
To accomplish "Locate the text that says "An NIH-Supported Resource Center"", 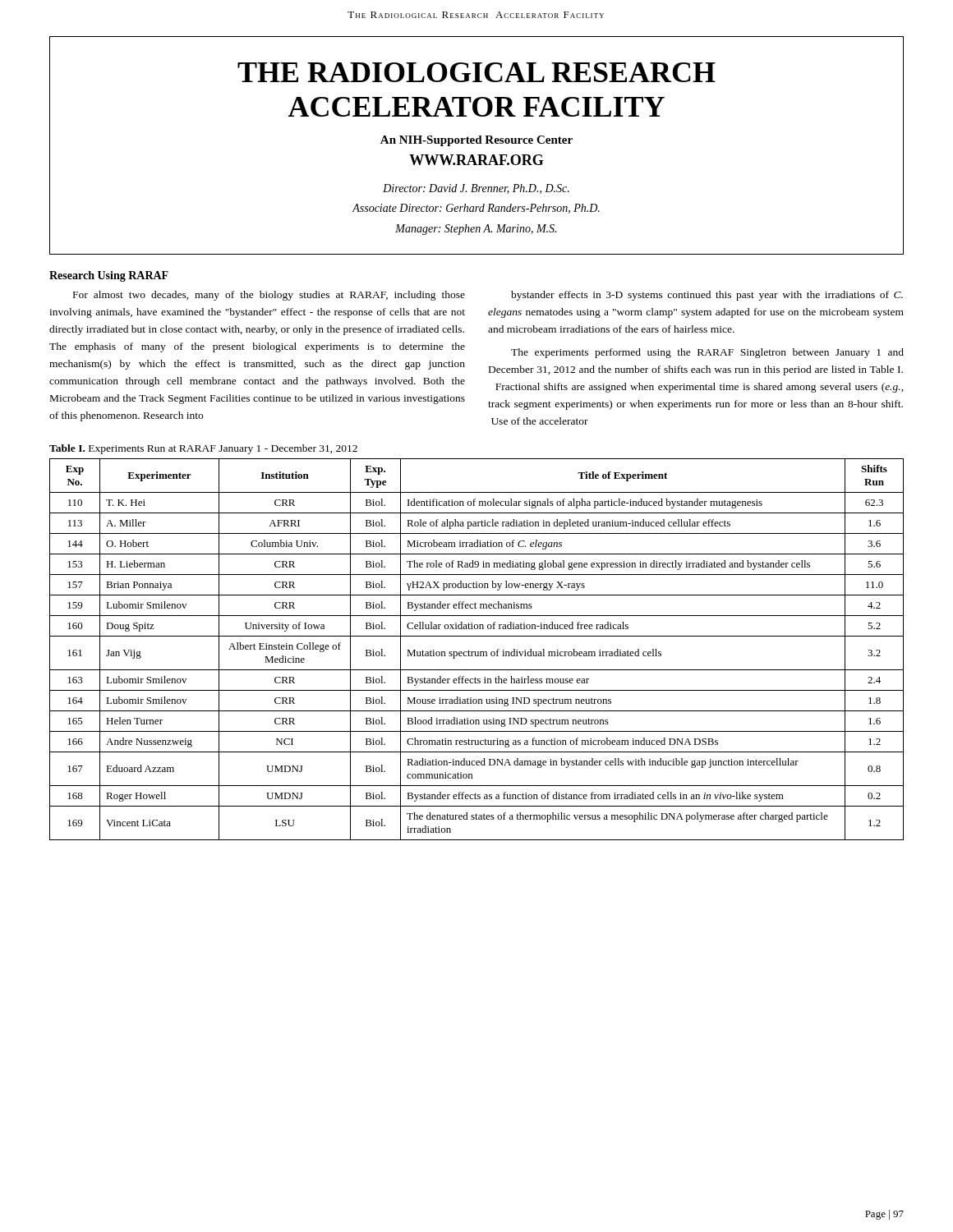I will (x=476, y=140).
